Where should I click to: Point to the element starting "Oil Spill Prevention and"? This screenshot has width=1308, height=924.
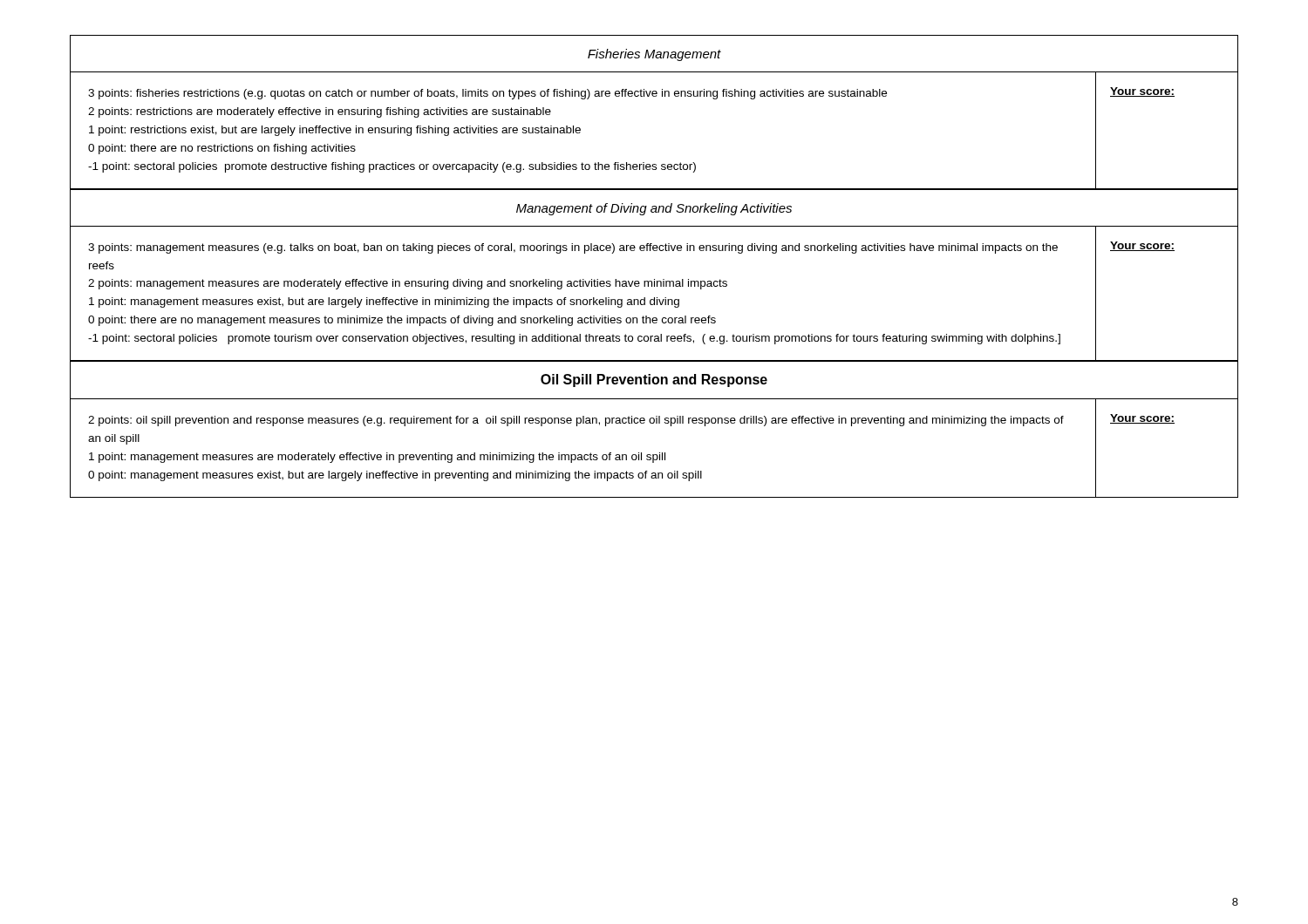(x=654, y=380)
